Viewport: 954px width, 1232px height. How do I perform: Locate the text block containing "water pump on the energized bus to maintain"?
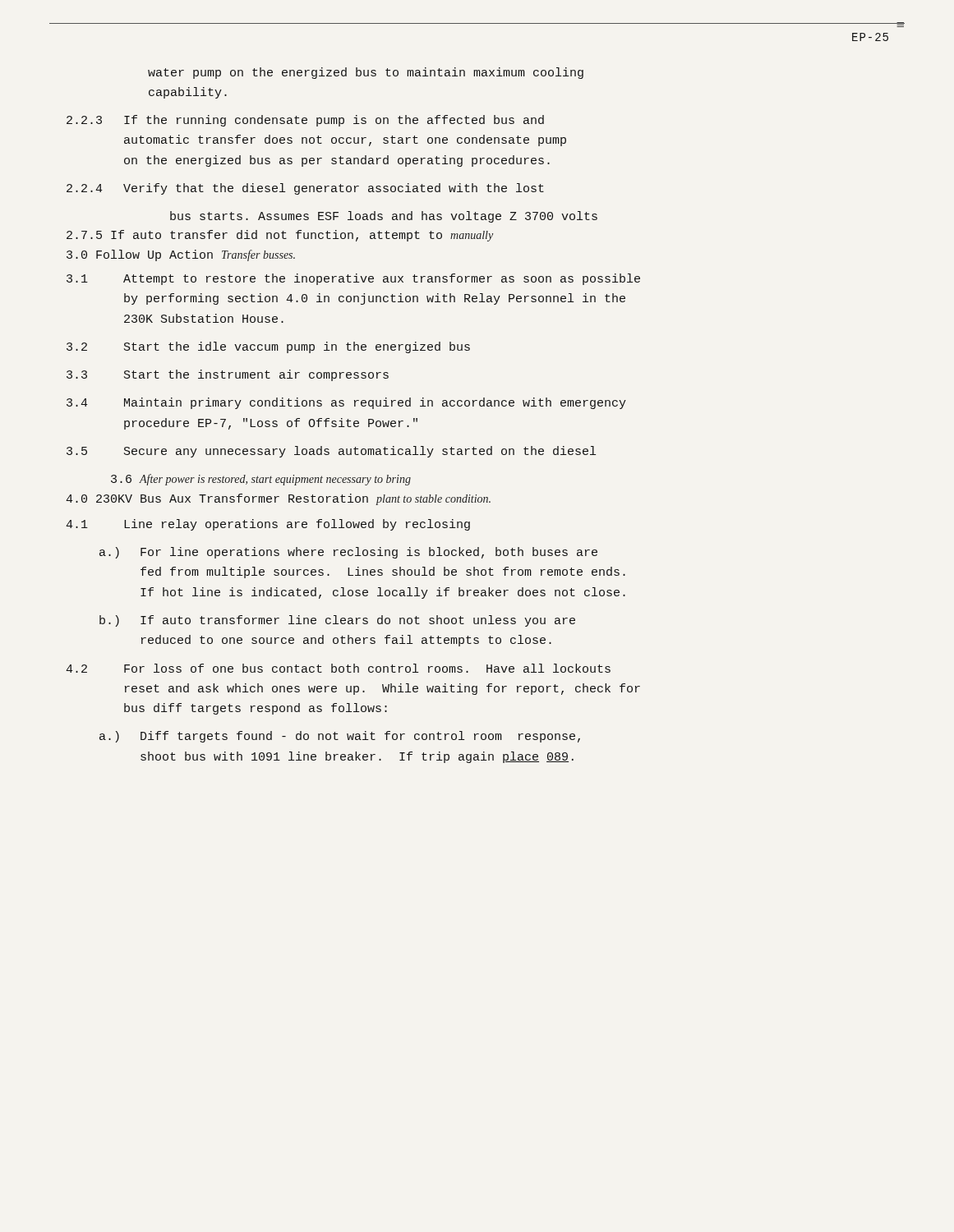click(x=366, y=83)
